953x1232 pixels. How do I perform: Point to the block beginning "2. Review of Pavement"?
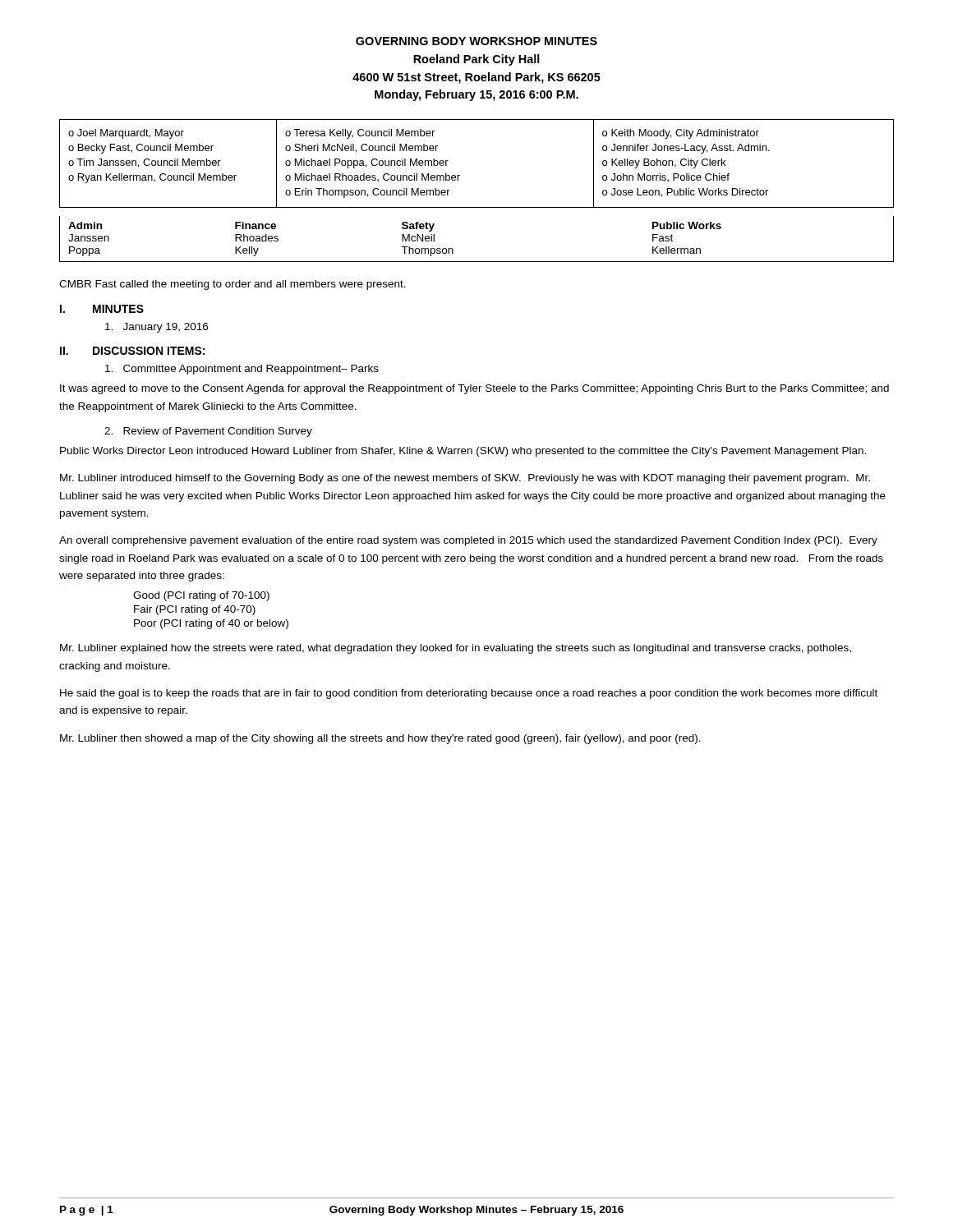[208, 431]
